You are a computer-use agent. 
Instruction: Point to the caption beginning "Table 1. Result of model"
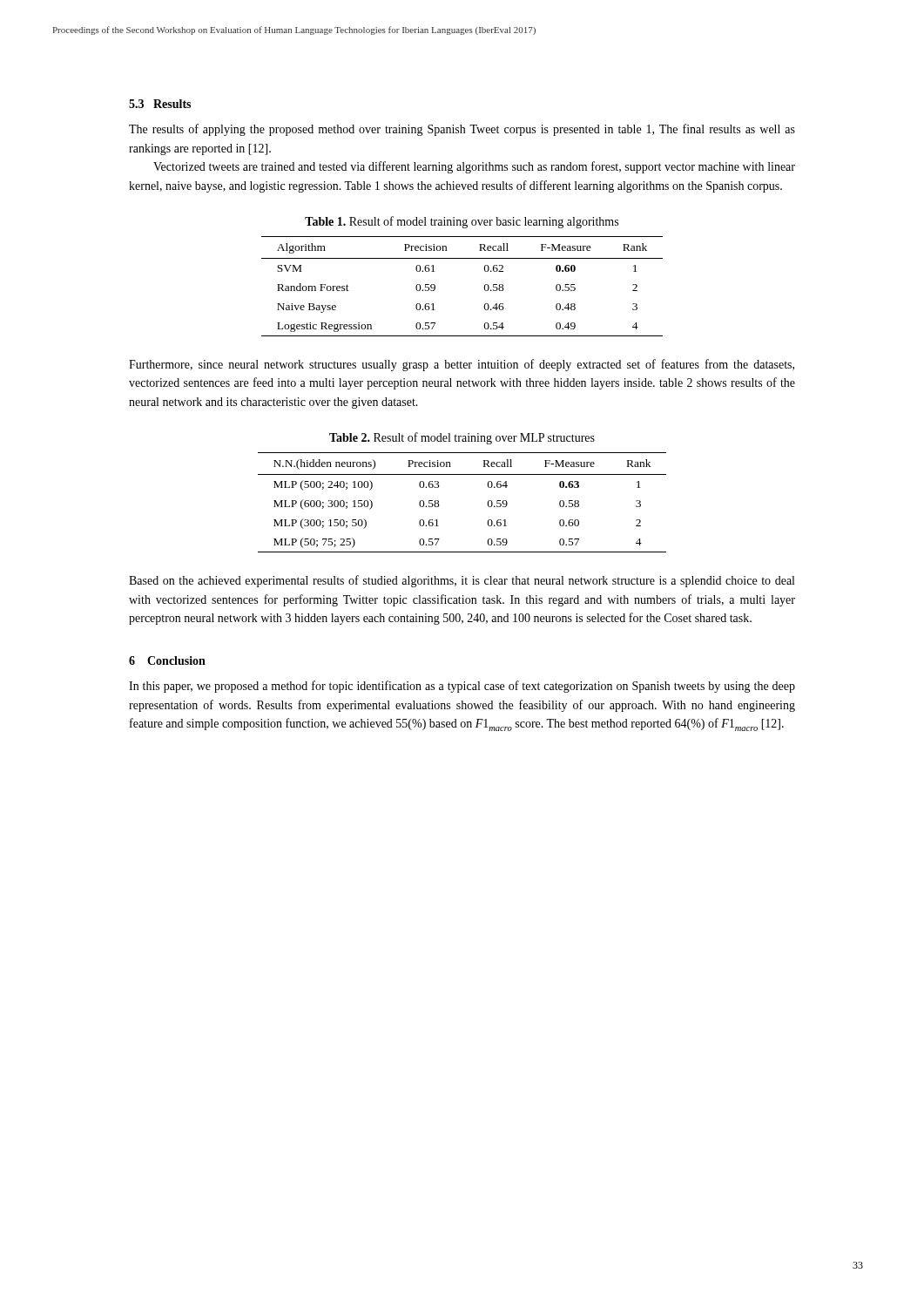(x=462, y=222)
